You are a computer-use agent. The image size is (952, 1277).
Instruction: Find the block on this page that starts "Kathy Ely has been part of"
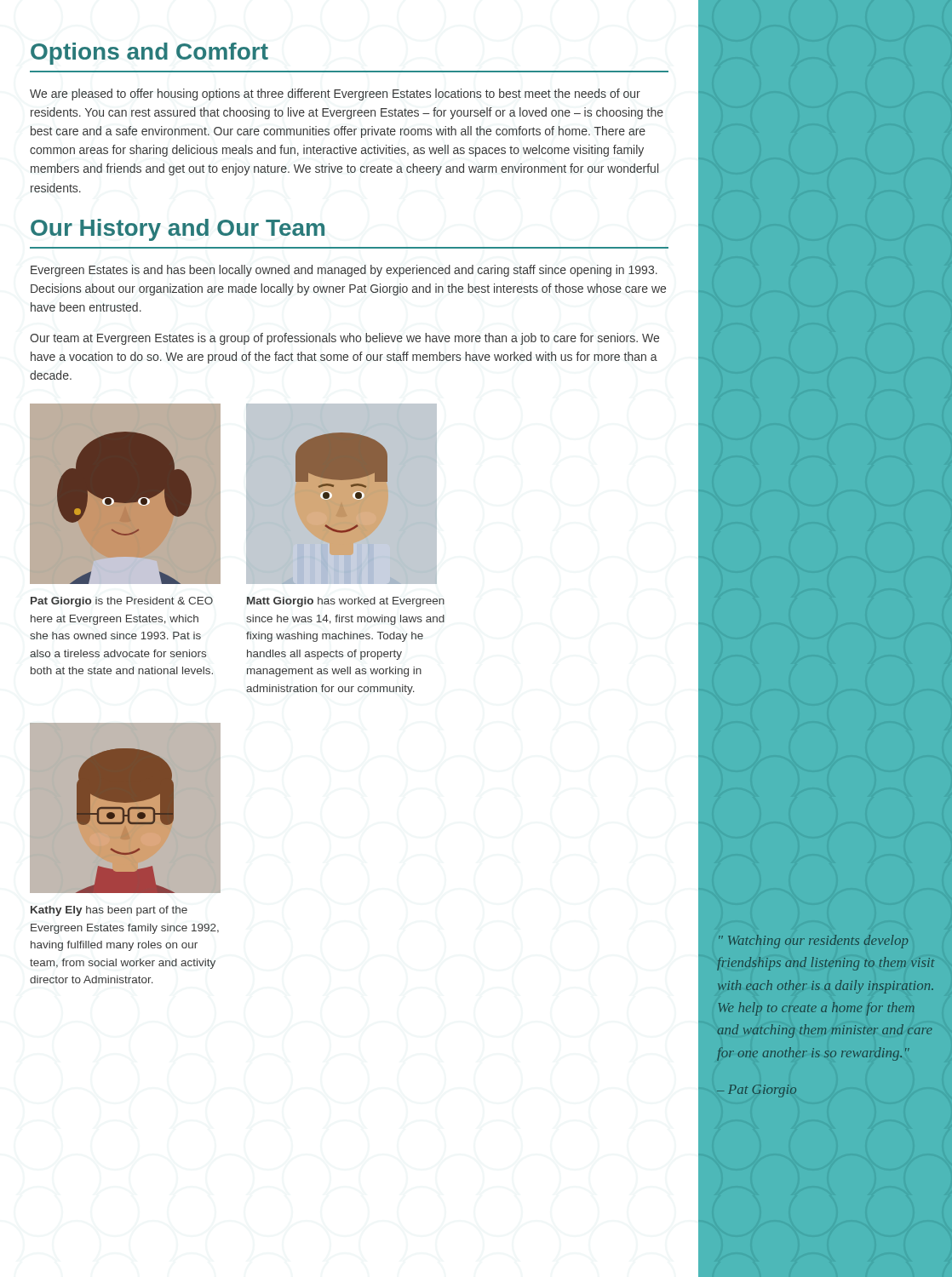point(125,945)
